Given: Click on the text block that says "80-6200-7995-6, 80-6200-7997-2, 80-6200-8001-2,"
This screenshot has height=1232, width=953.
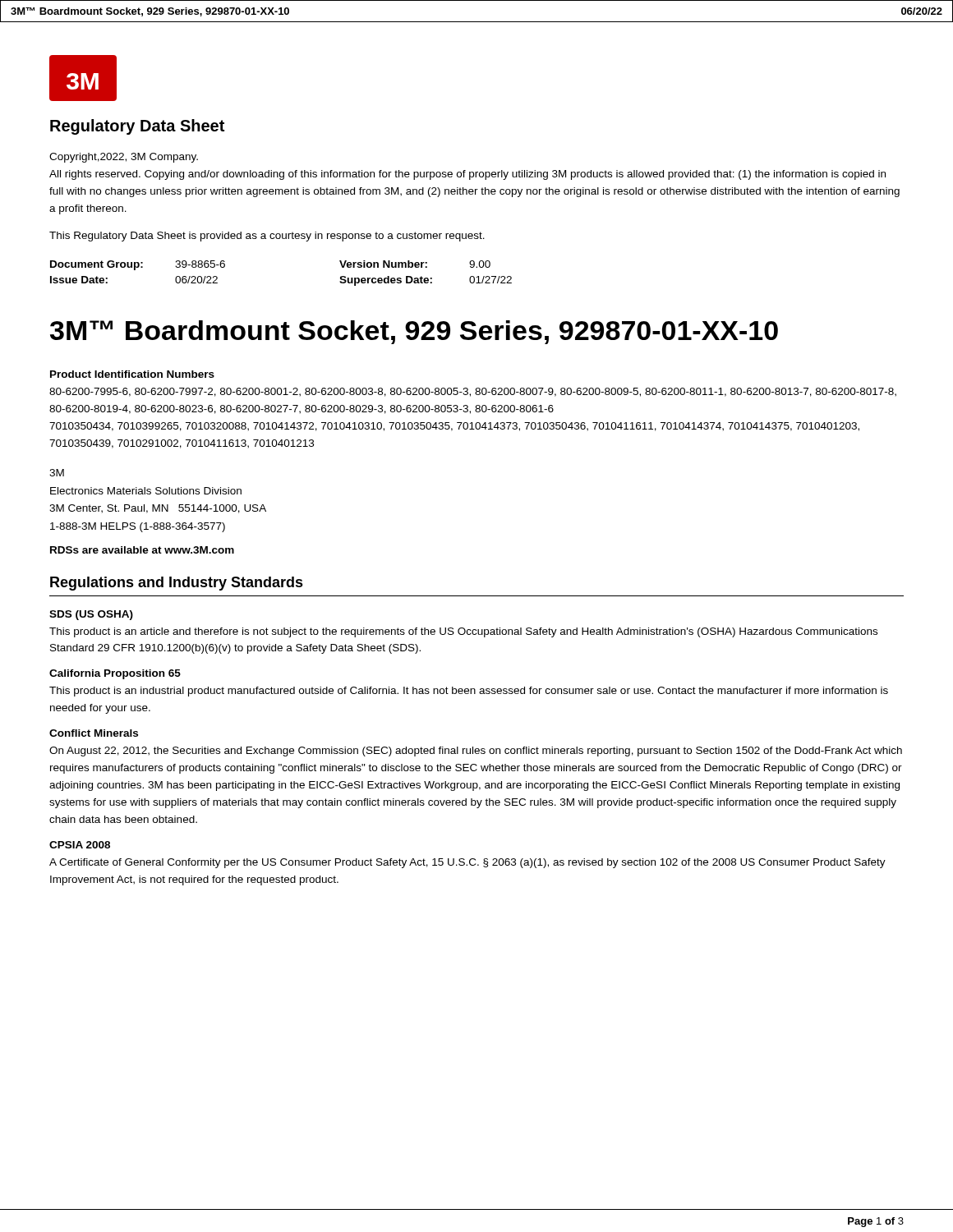Looking at the screenshot, I should pyautogui.click(x=473, y=418).
